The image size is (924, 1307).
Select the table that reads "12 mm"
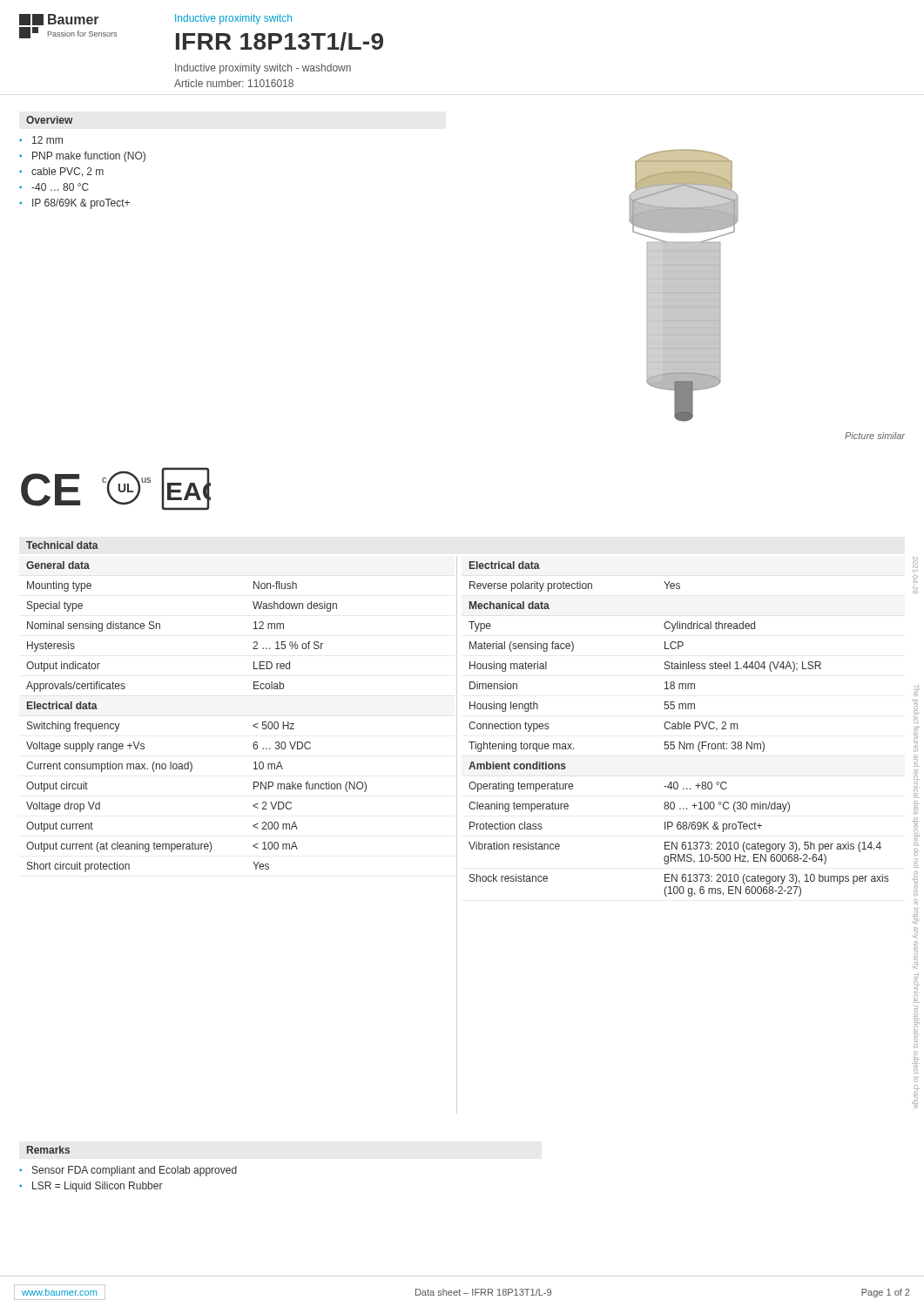(237, 716)
